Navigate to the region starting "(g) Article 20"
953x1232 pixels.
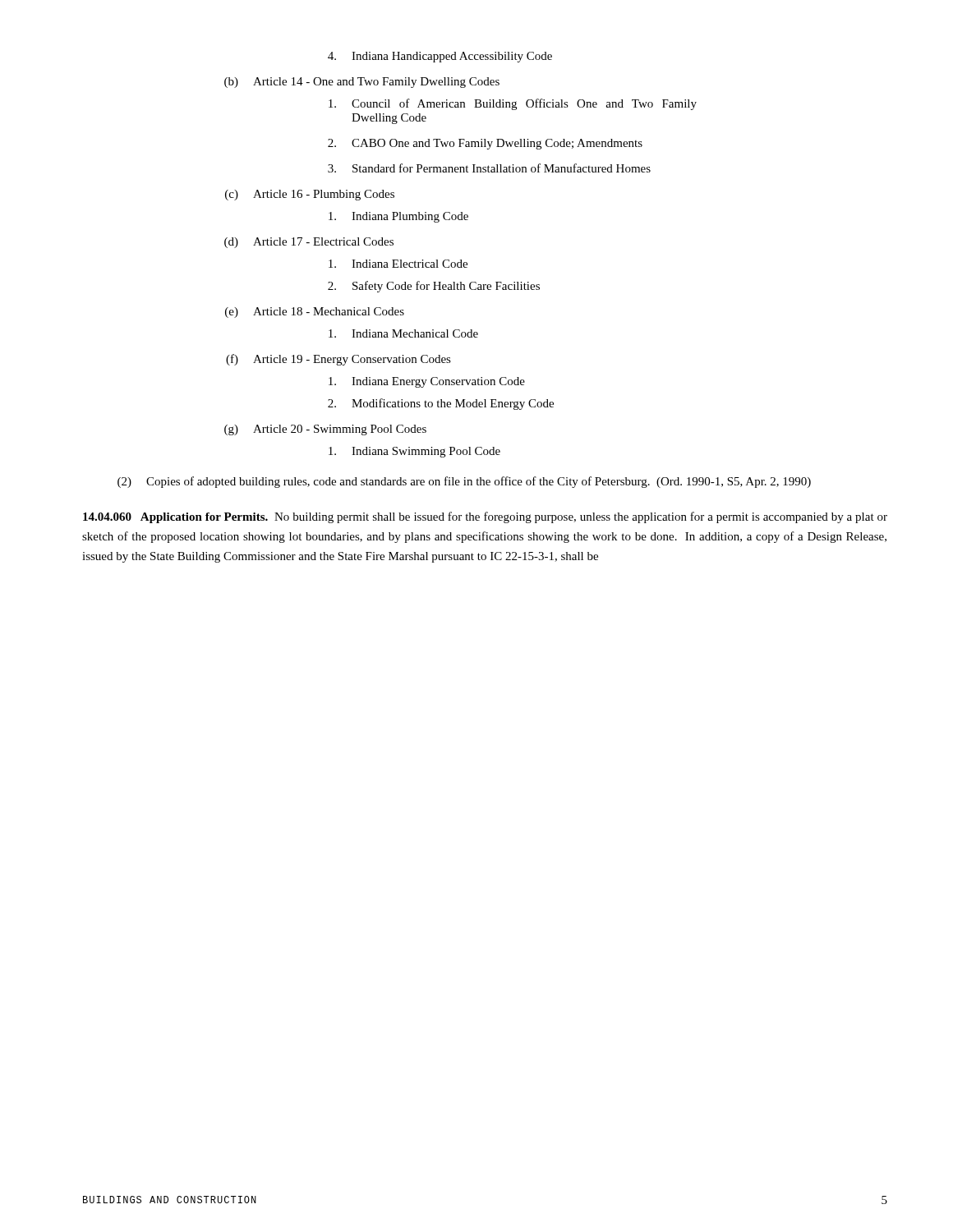312,429
